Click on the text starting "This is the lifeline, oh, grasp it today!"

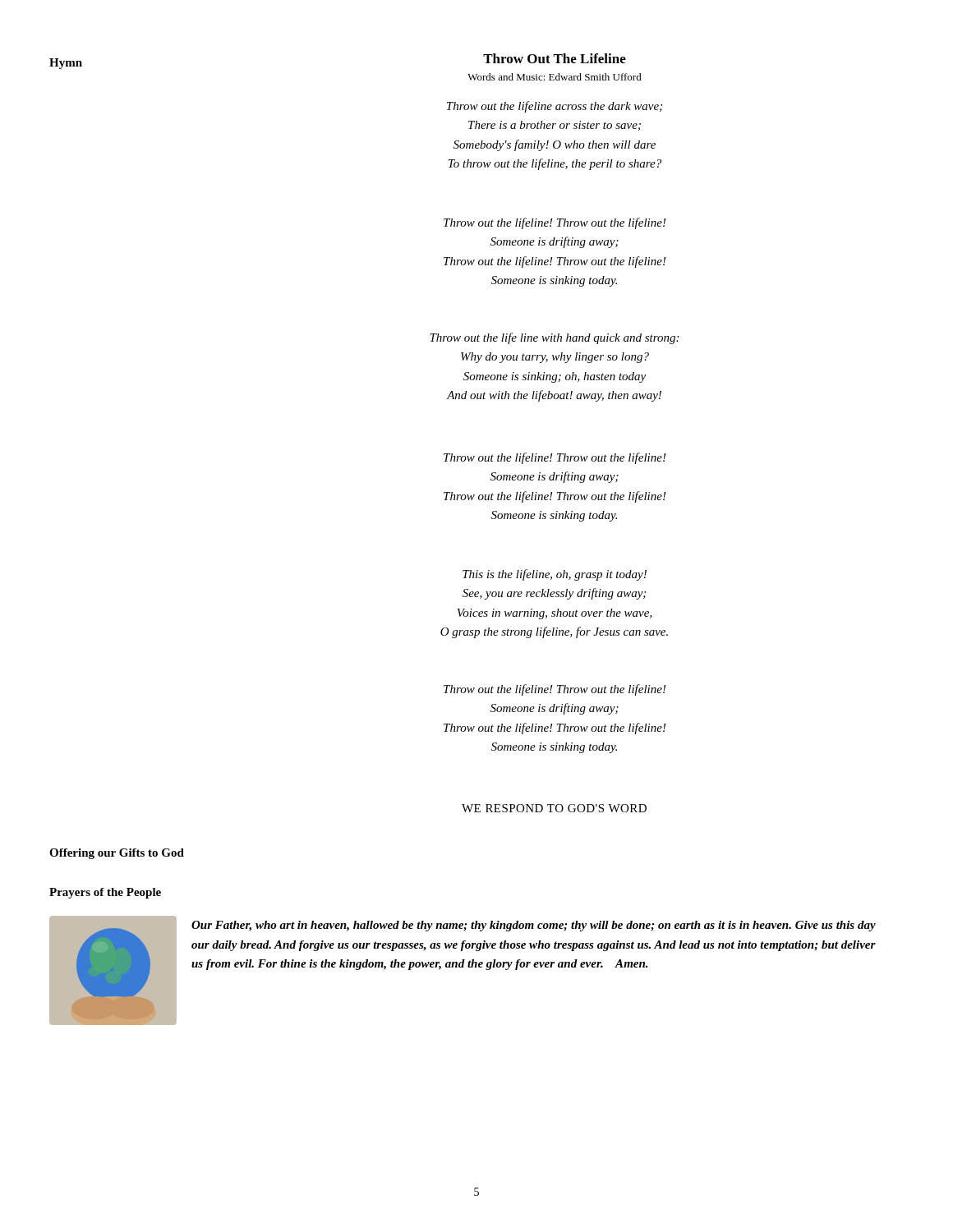[x=555, y=603]
